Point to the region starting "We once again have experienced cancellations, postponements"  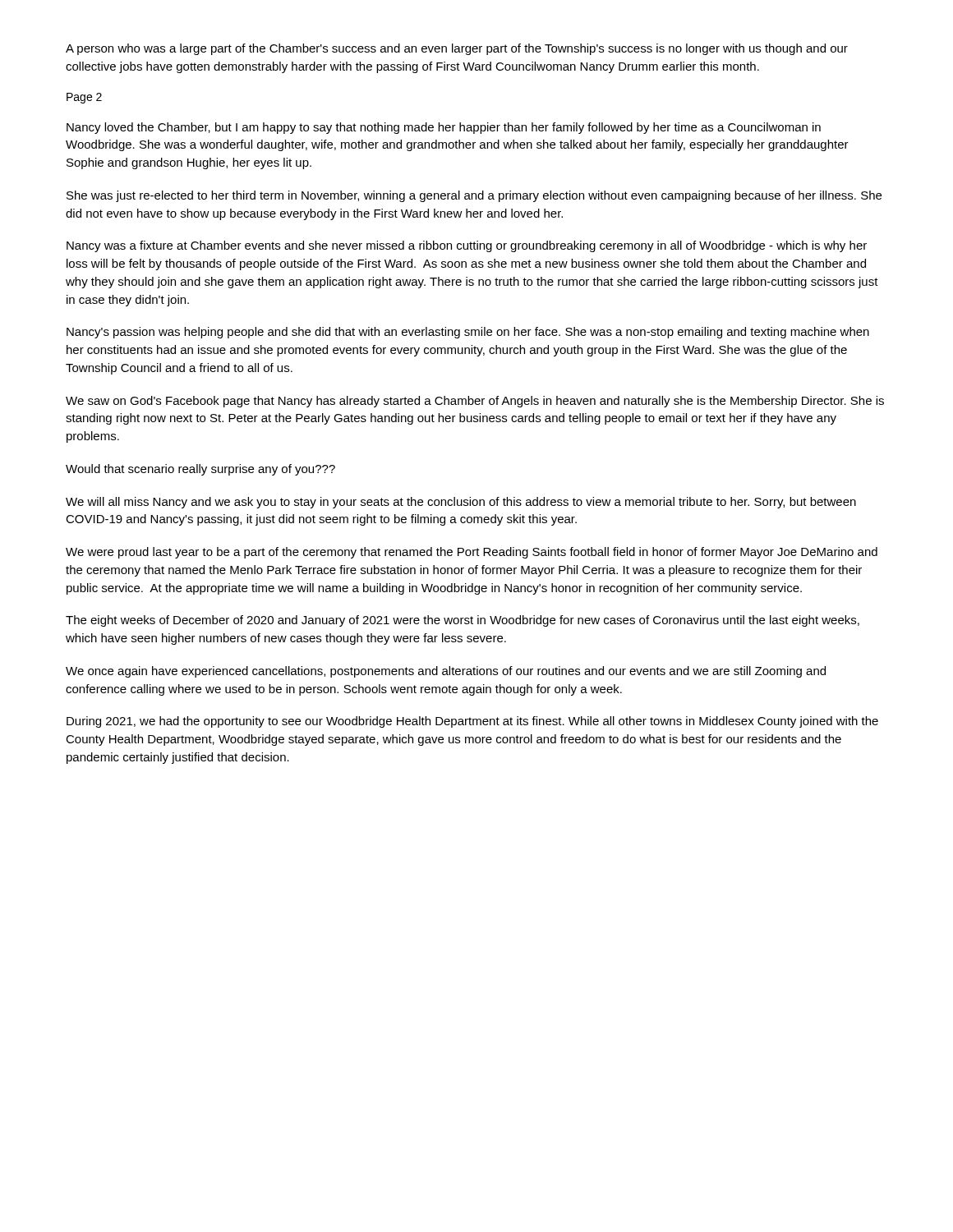coord(446,679)
